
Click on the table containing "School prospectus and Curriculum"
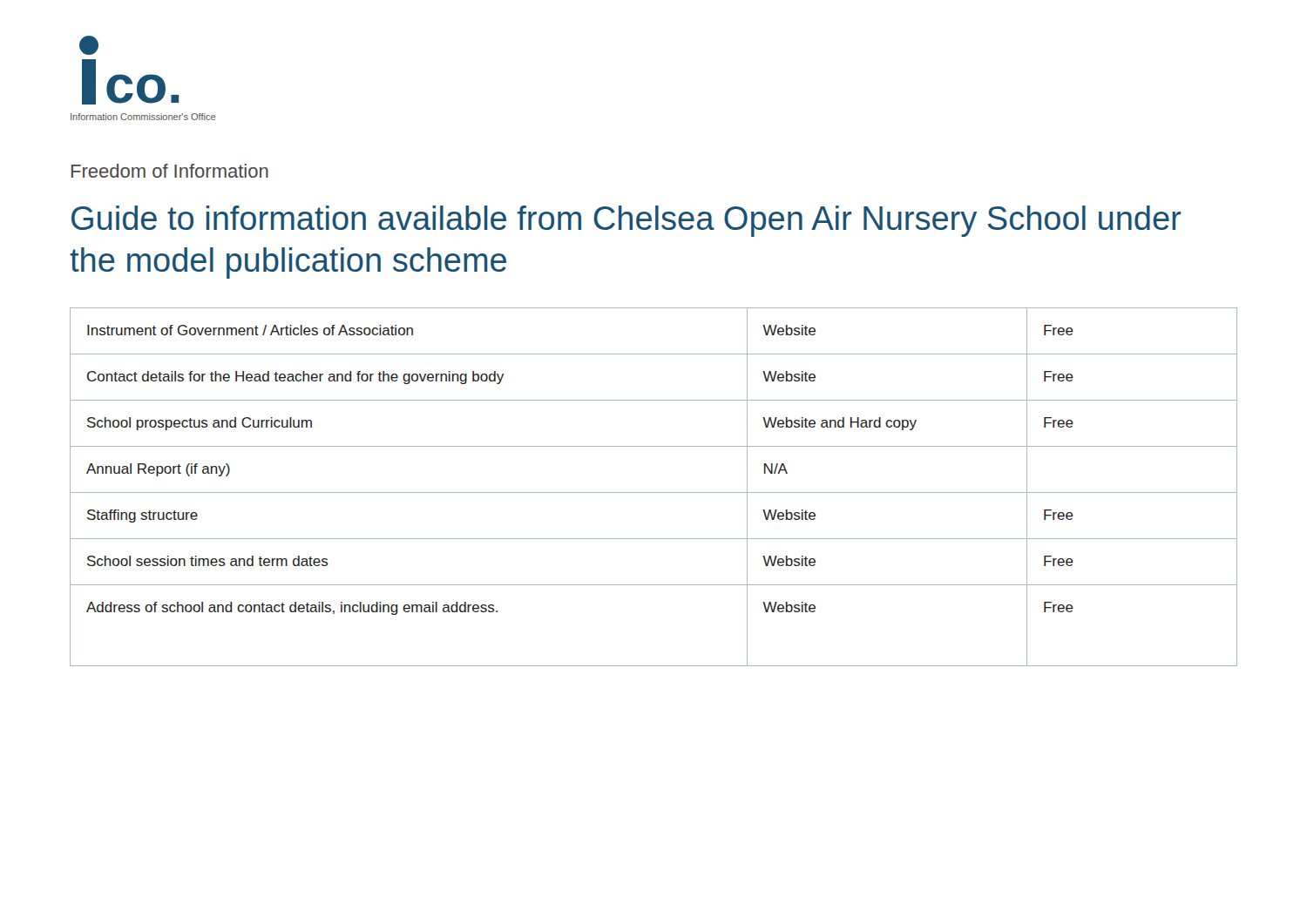654,487
